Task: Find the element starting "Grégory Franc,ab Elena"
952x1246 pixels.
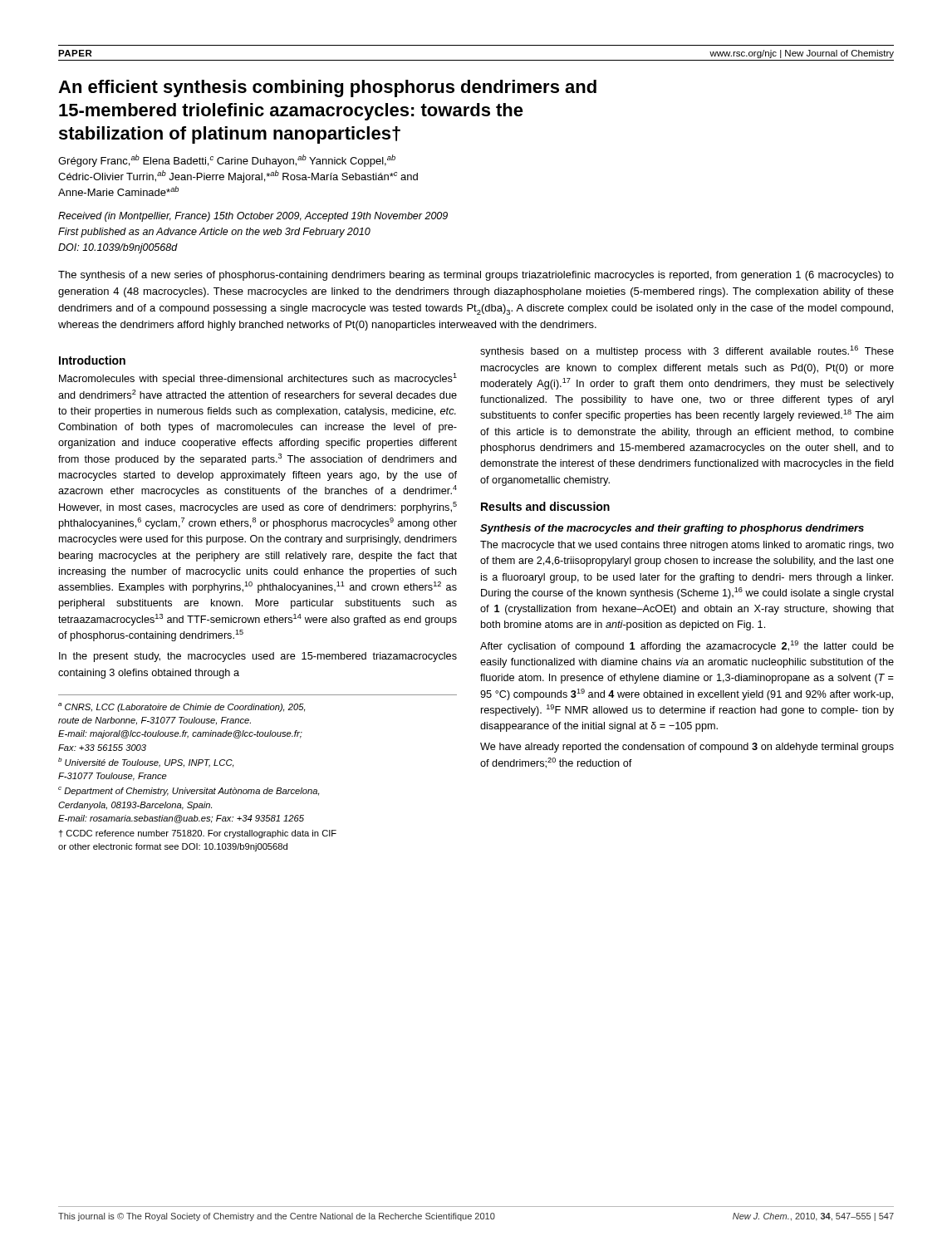Action: point(238,176)
